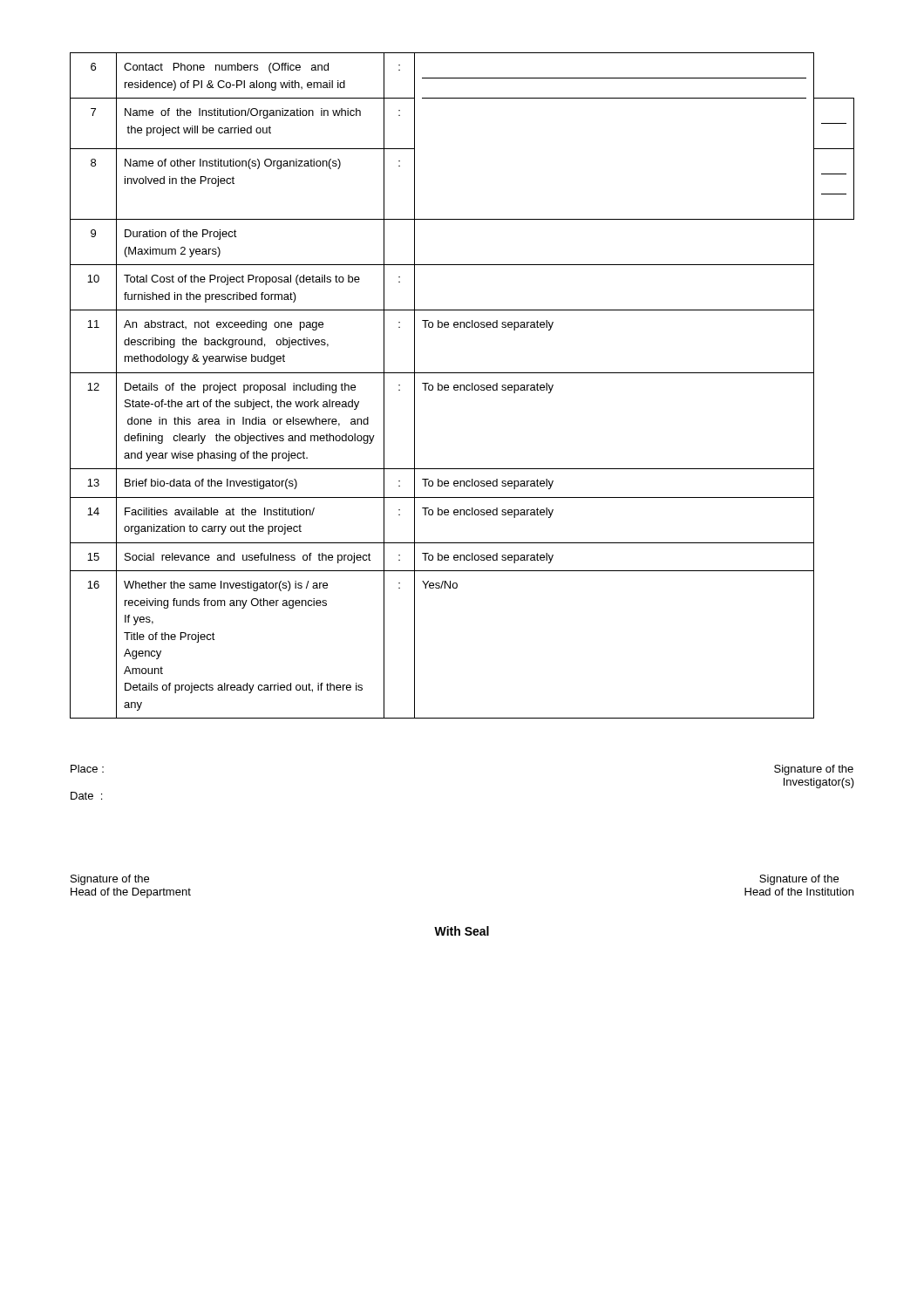Locate the text "Signature of the Investigator(s)"

pyautogui.click(x=814, y=775)
